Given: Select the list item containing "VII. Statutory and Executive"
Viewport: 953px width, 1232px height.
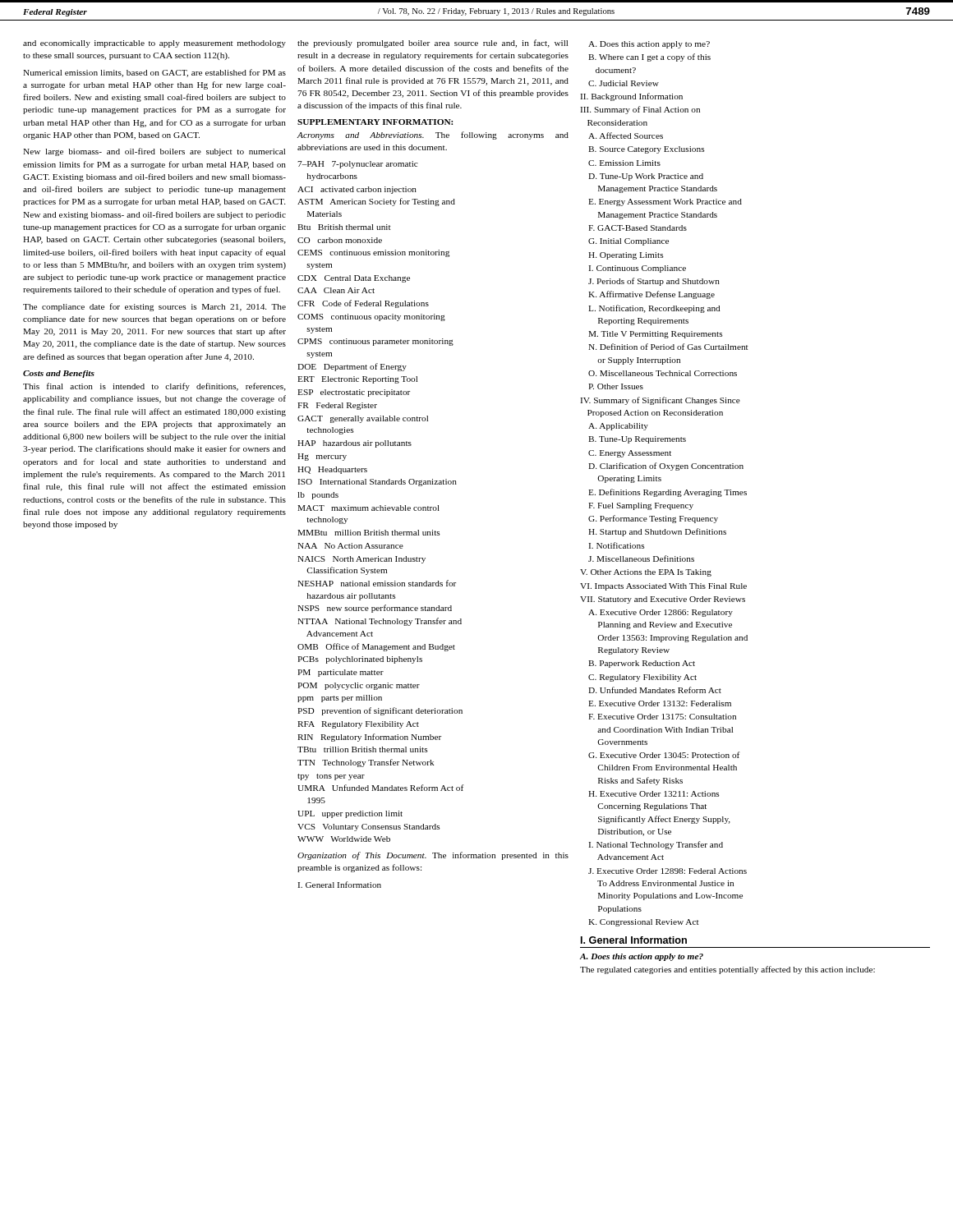Looking at the screenshot, I should pyautogui.click(x=663, y=599).
